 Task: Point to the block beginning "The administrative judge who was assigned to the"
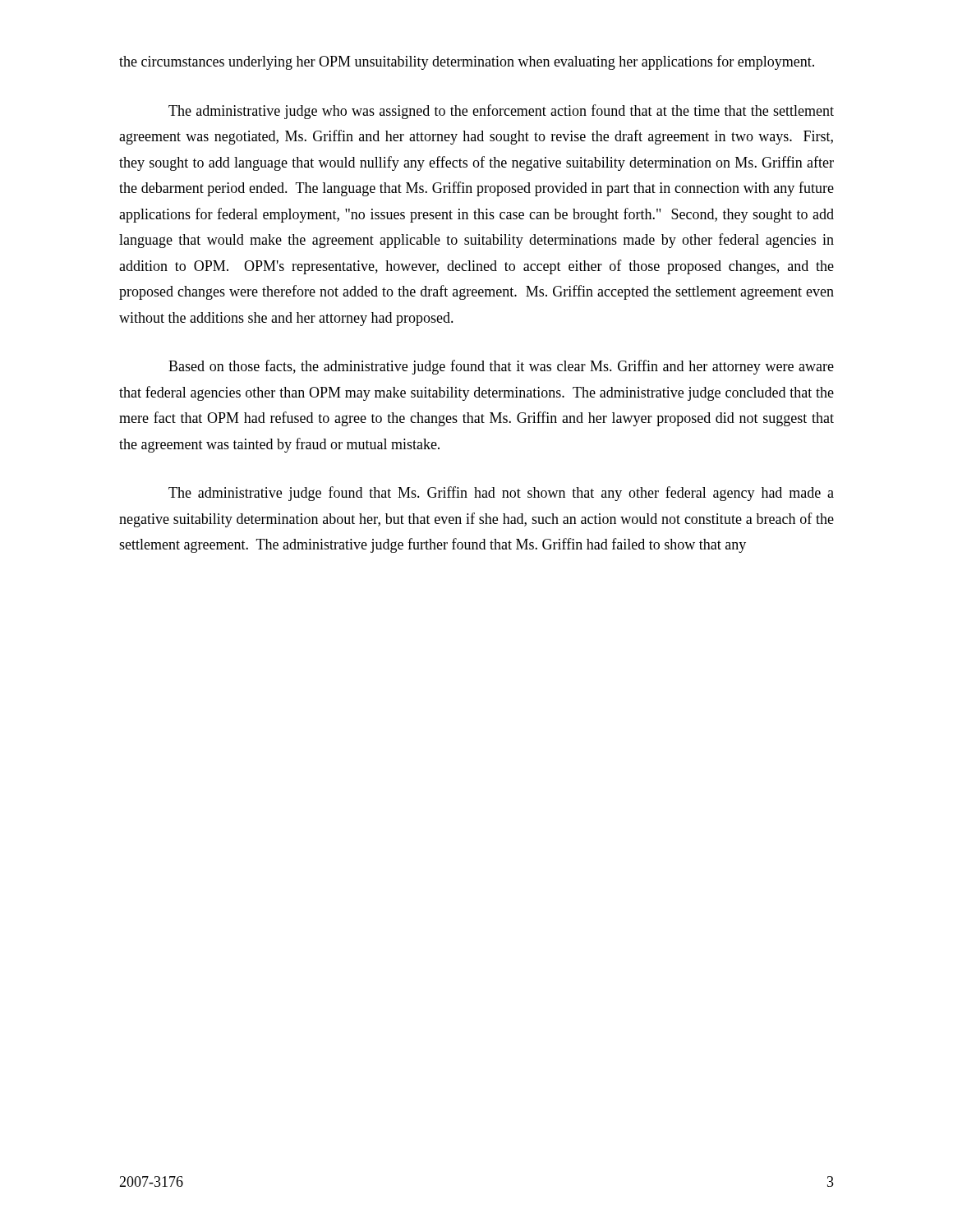[x=476, y=214]
